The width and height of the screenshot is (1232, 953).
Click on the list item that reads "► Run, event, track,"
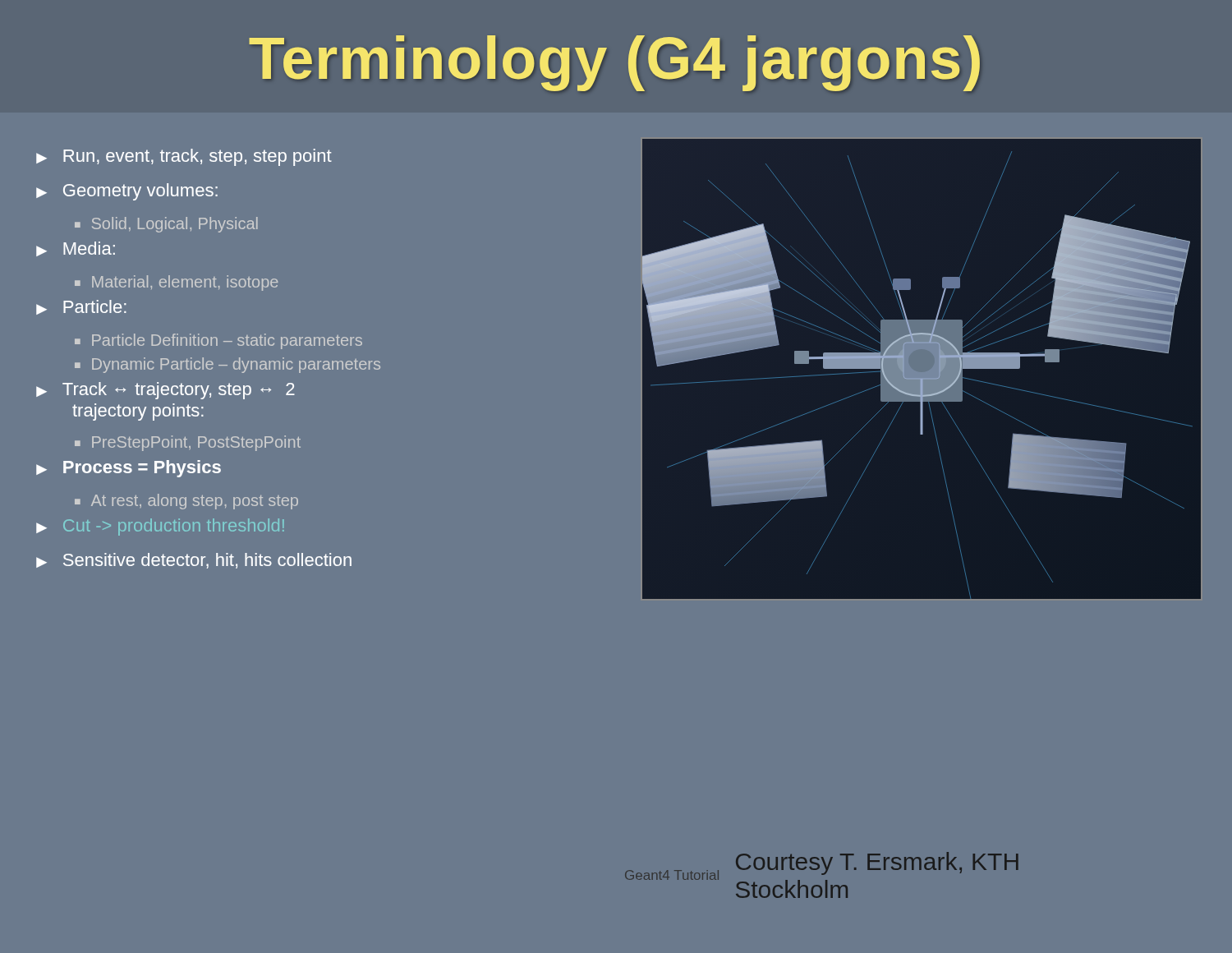point(182,157)
